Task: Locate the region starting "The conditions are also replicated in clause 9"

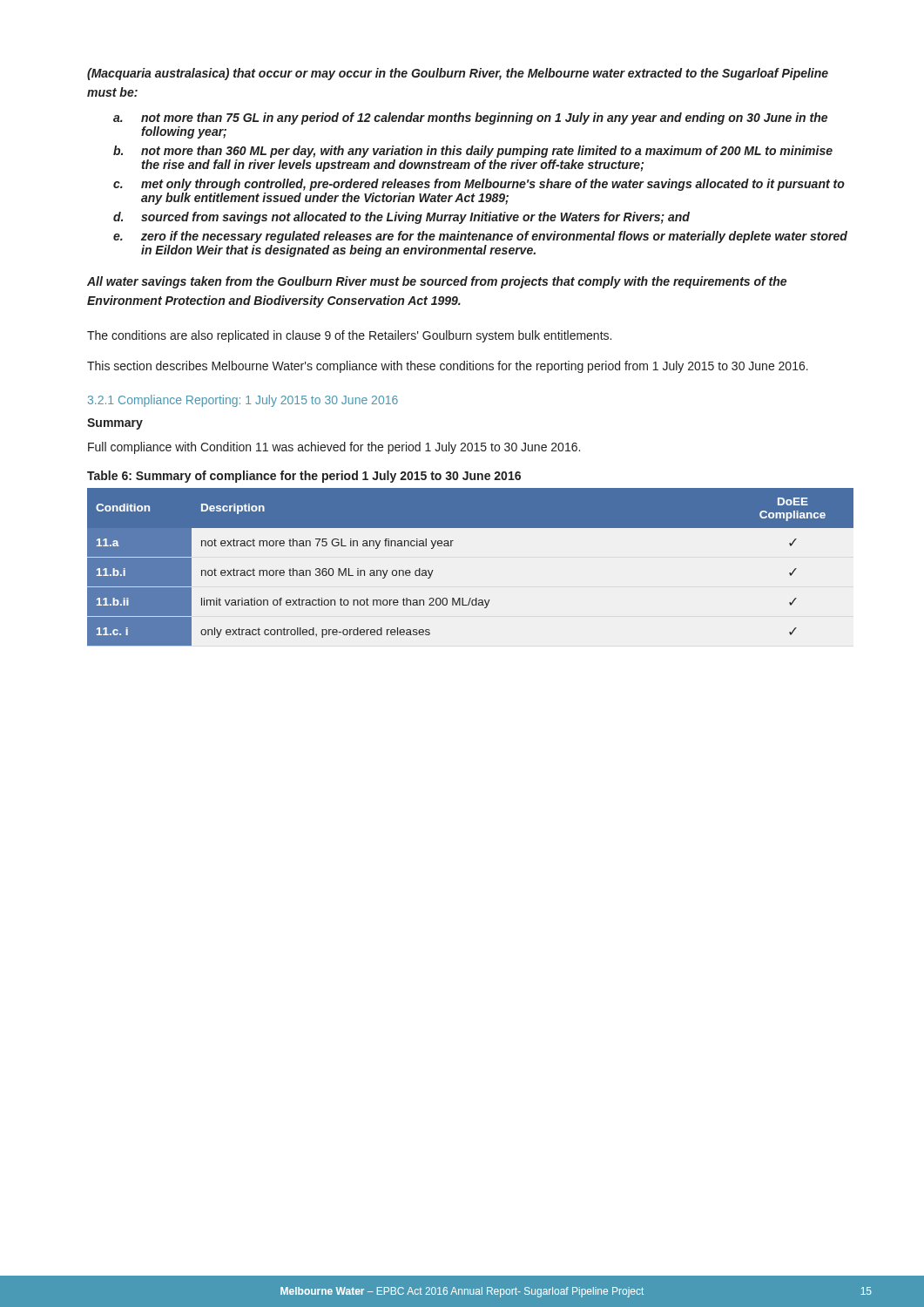Action: coord(350,335)
